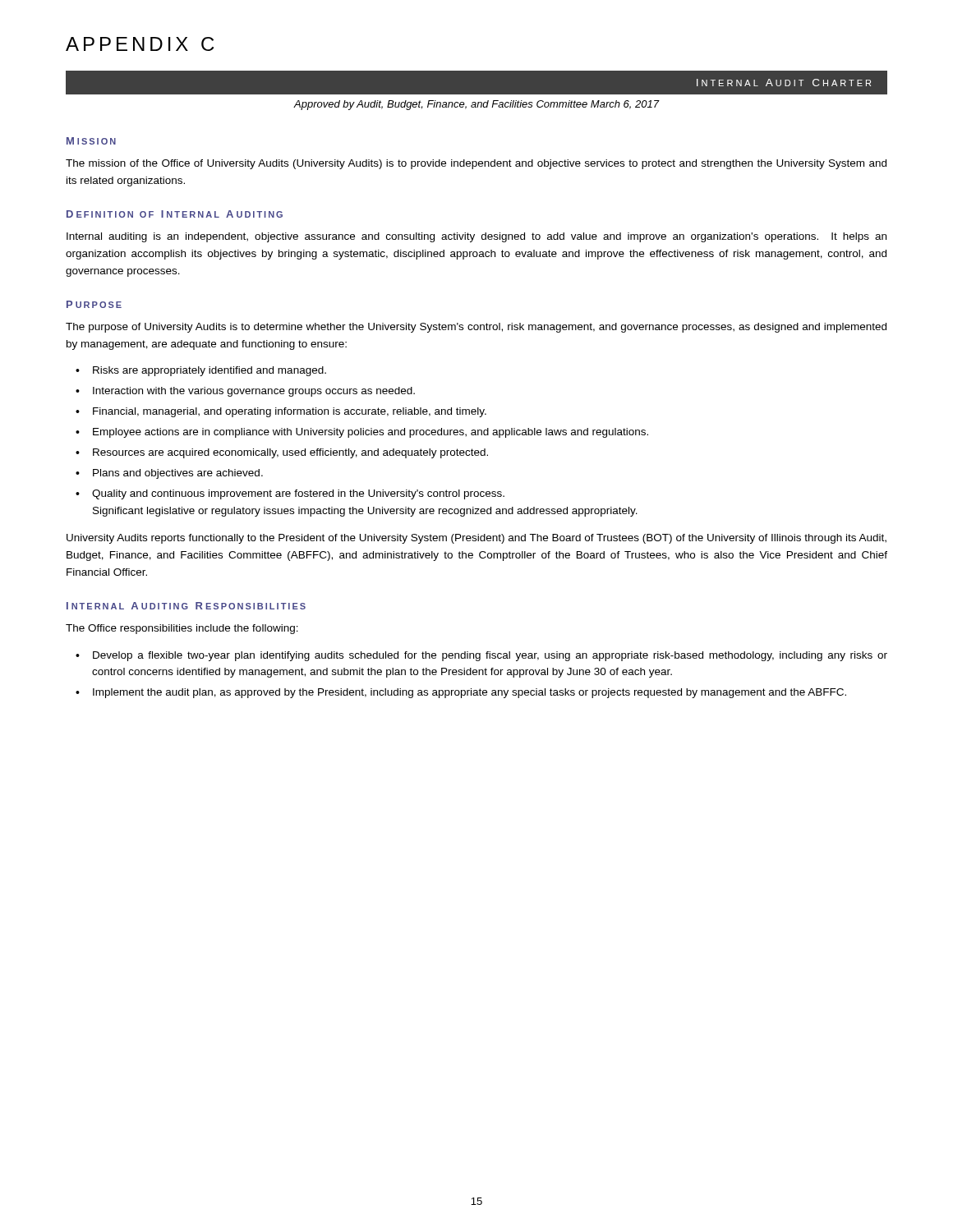Select the section header that says "INTERNAL AUDIT CHARTER"
The image size is (953, 1232).
coord(785,83)
